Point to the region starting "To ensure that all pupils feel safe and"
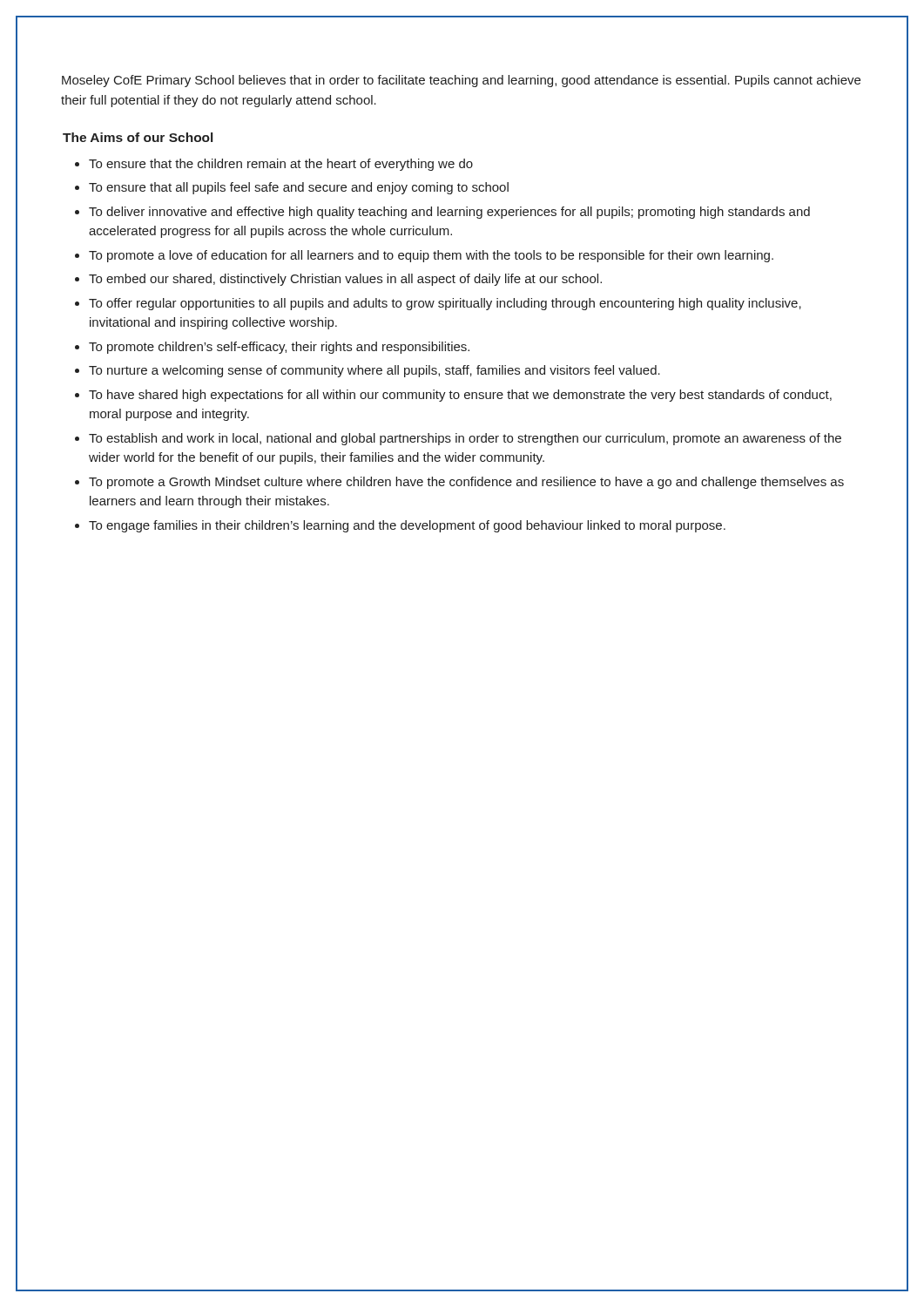This screenshot has height=1307, width=924. (299, 187)
